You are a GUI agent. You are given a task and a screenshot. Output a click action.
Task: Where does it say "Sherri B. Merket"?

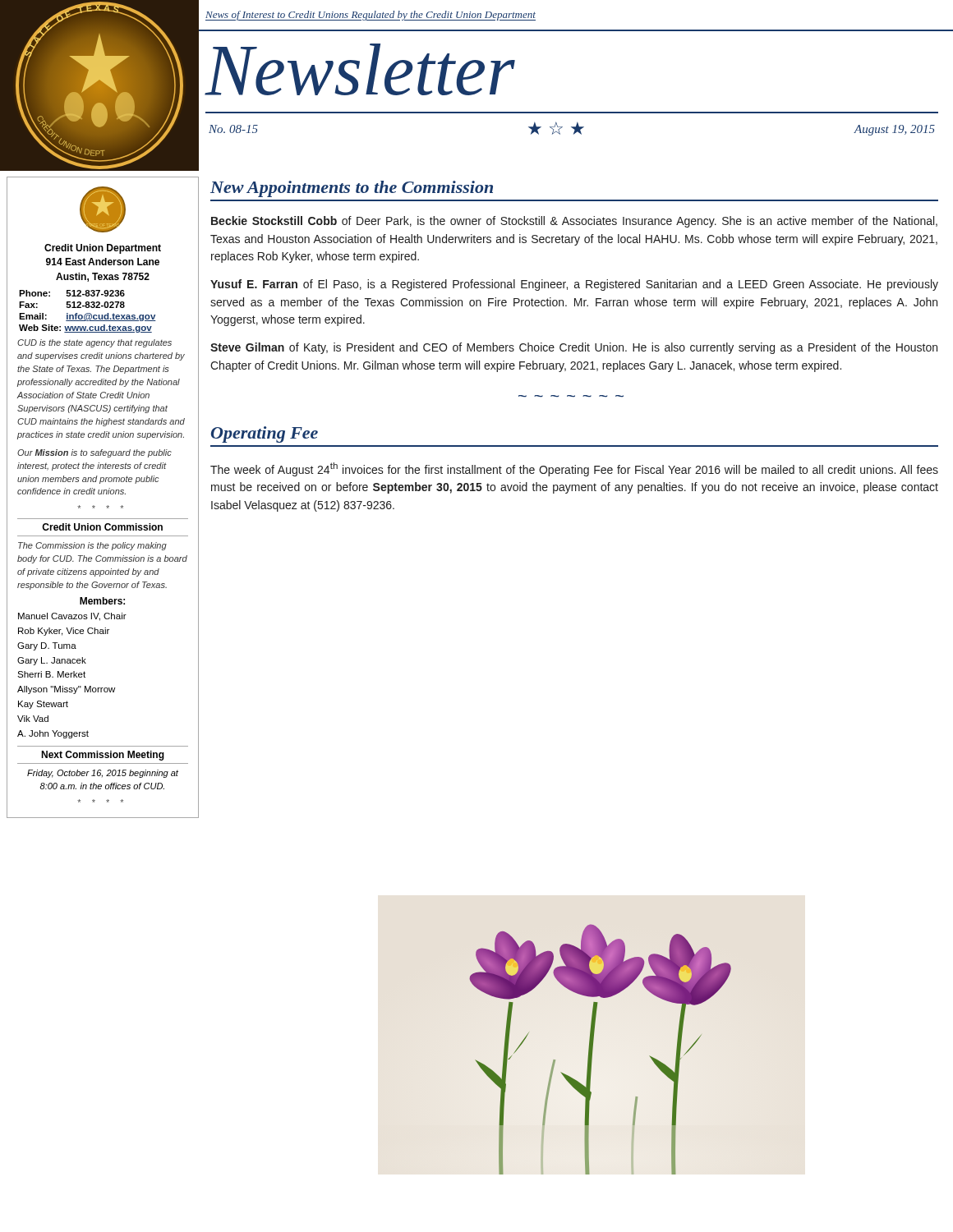point(51,675)
